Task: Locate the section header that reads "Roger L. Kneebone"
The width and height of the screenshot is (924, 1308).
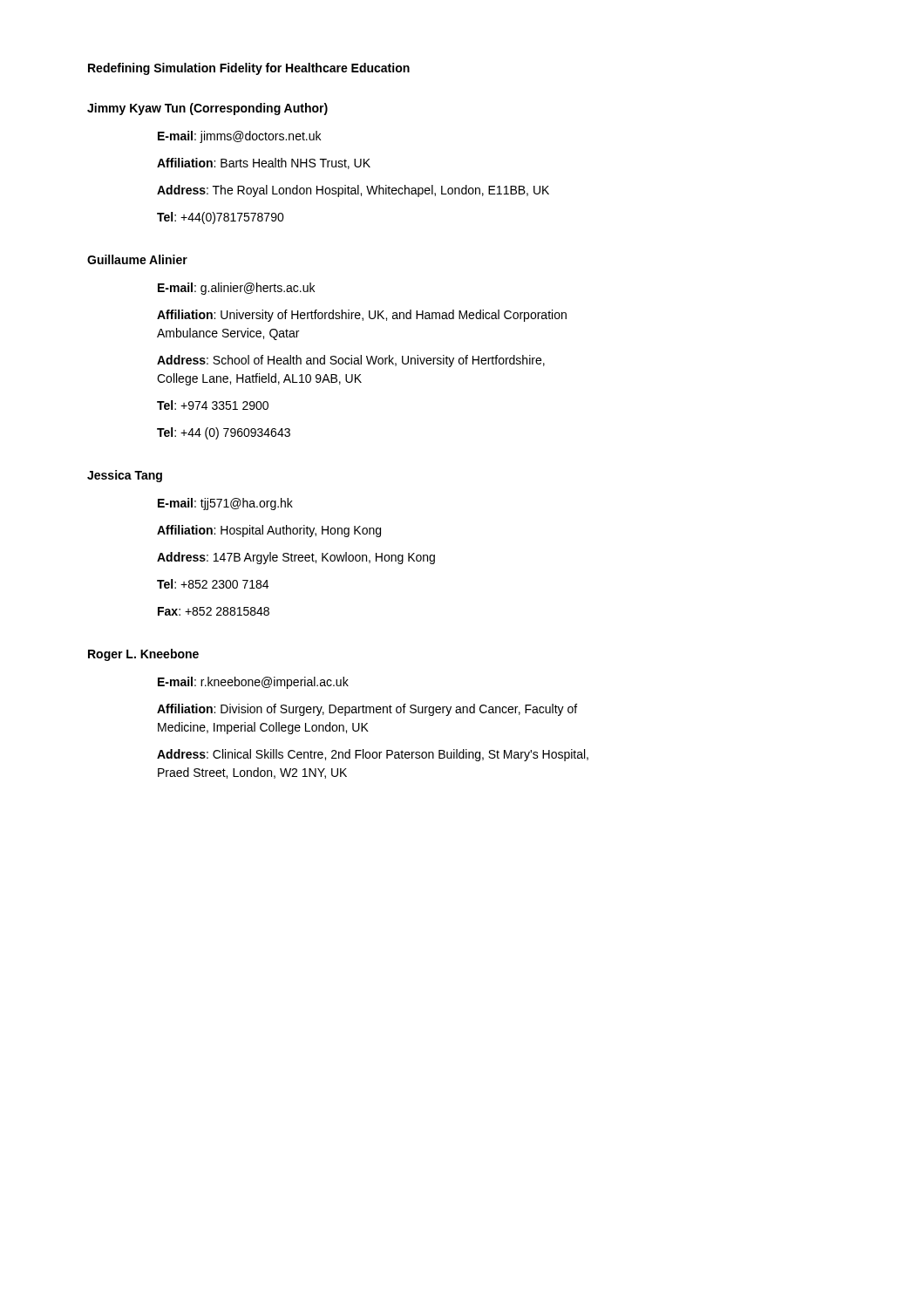Action: tap(143, 654)
